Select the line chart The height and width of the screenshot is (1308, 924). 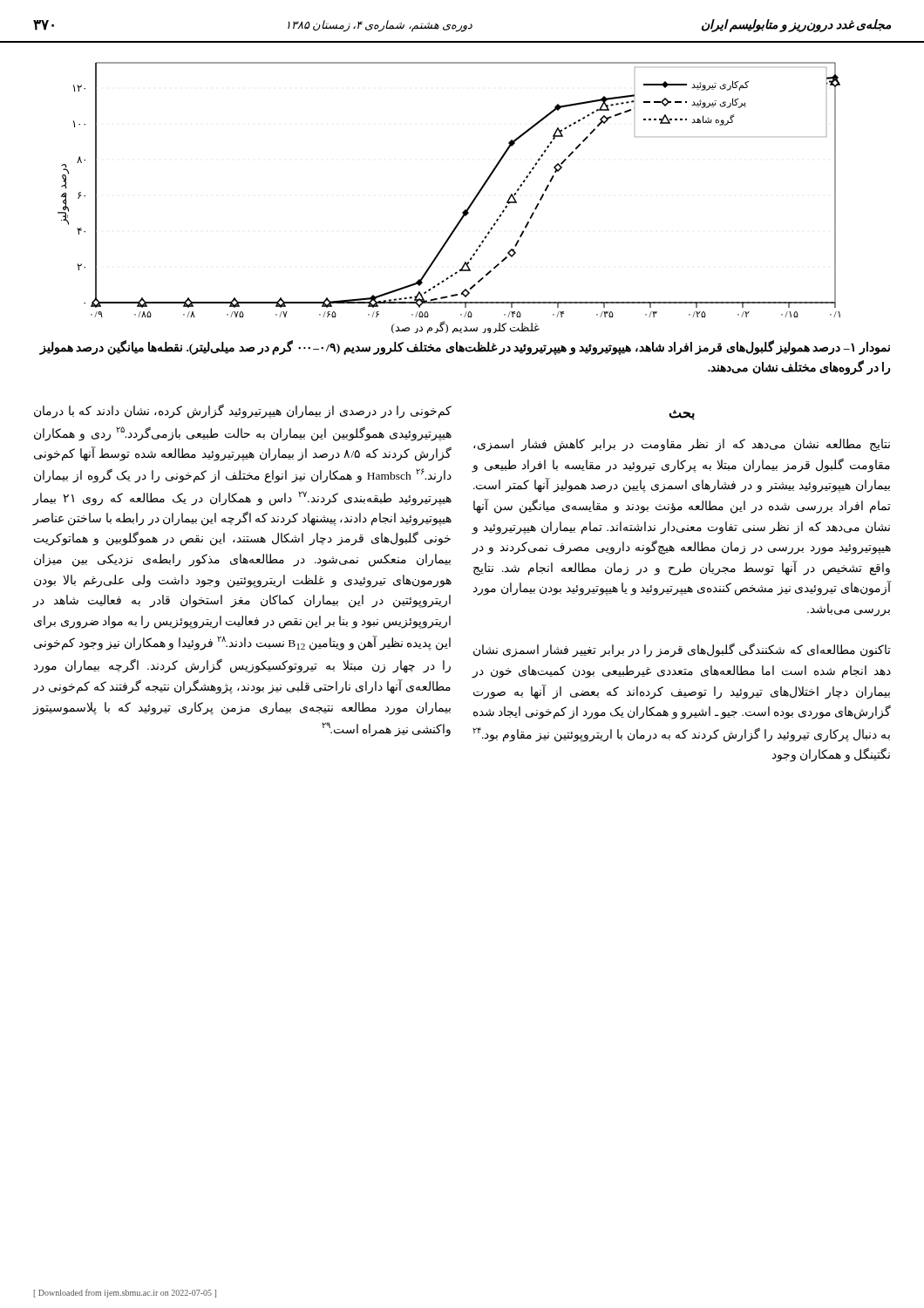[x=462, y=194]
